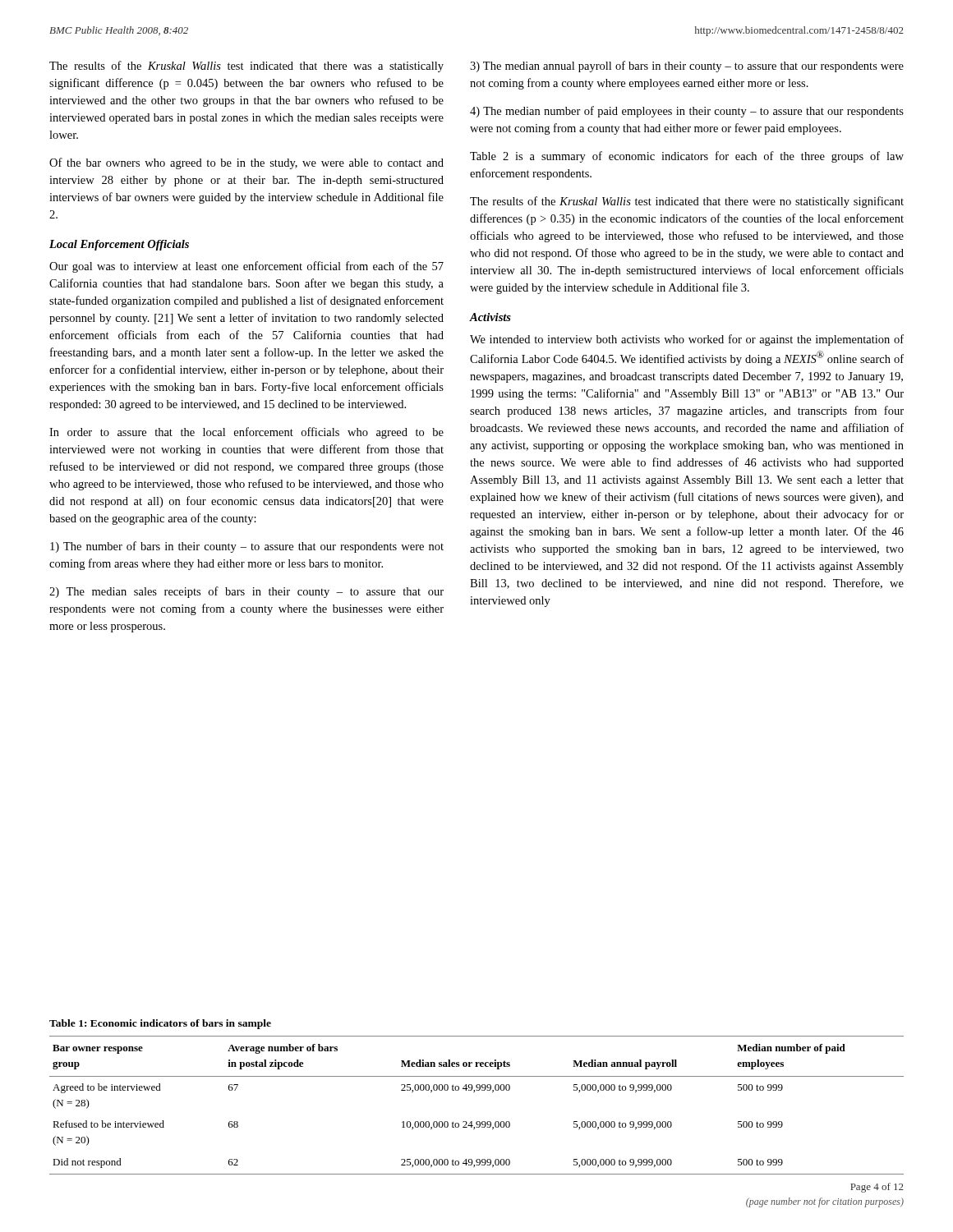953x1232 pixels.
Task: Select the passage starting "Of the bar owners who"
Action: click(x=246, y=189)
